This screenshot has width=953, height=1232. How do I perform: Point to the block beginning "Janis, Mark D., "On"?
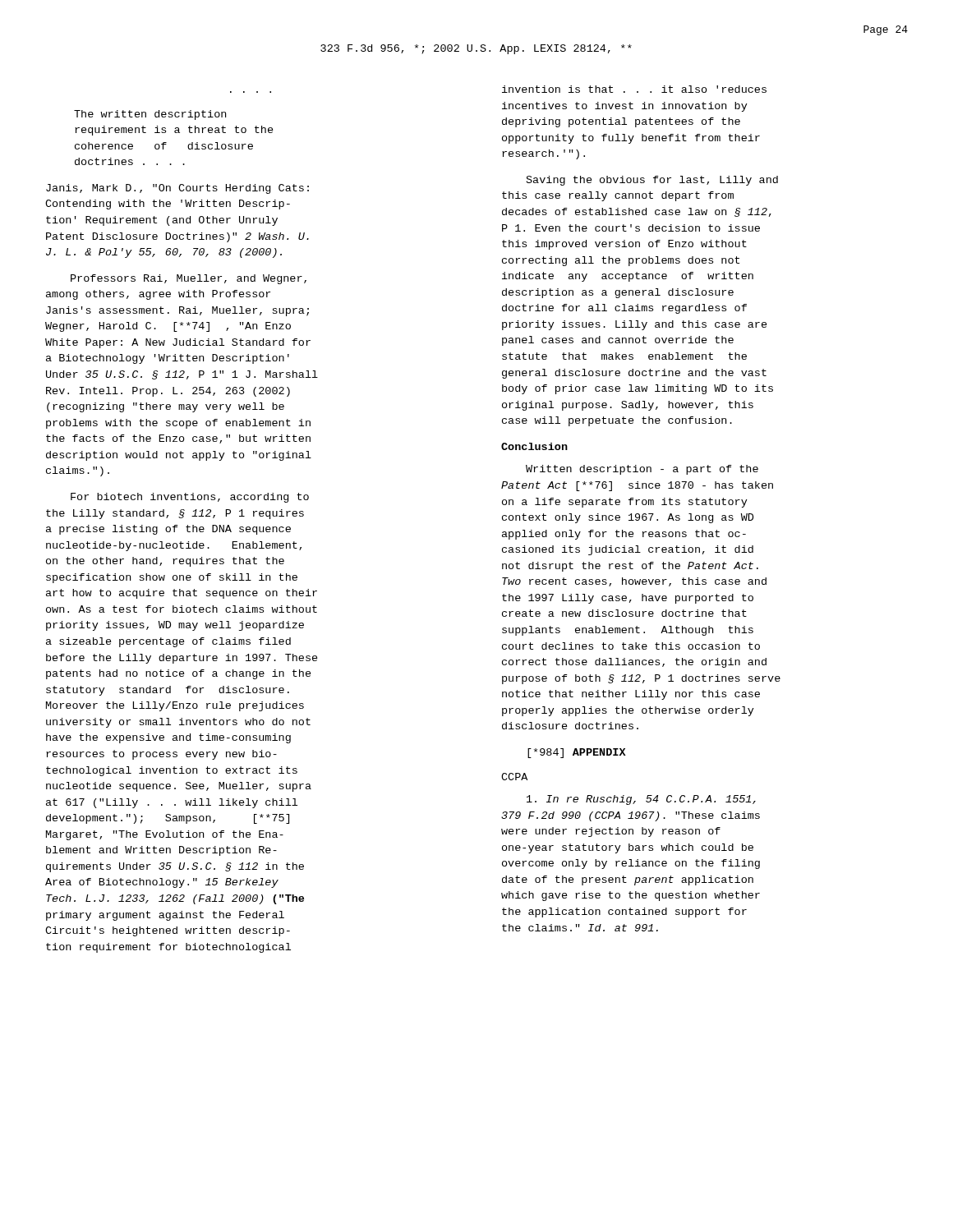178,220
